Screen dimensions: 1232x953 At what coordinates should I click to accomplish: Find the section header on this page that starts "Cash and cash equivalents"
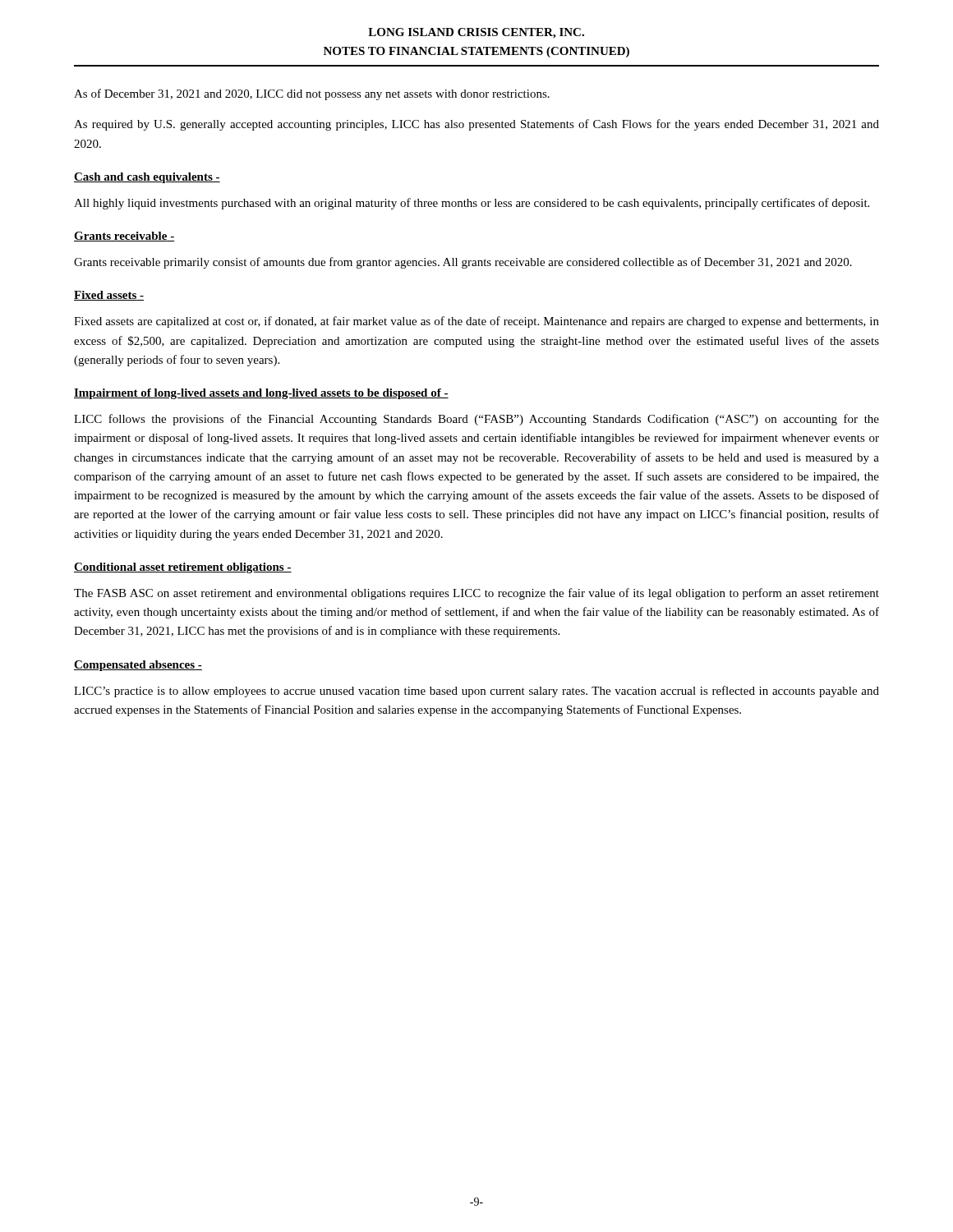coord(147,176)
